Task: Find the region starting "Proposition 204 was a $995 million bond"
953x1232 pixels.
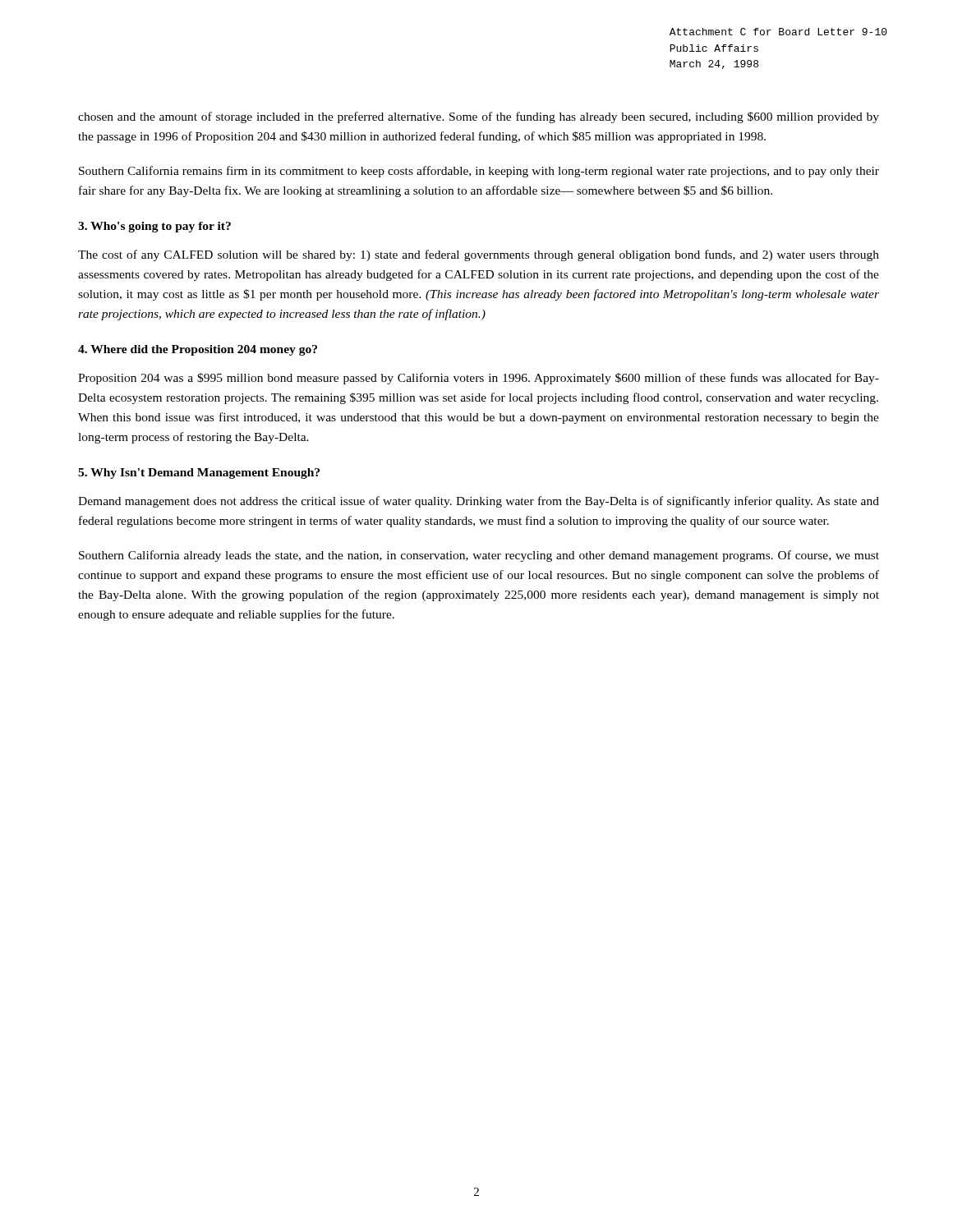Action: tap(479, 407)
